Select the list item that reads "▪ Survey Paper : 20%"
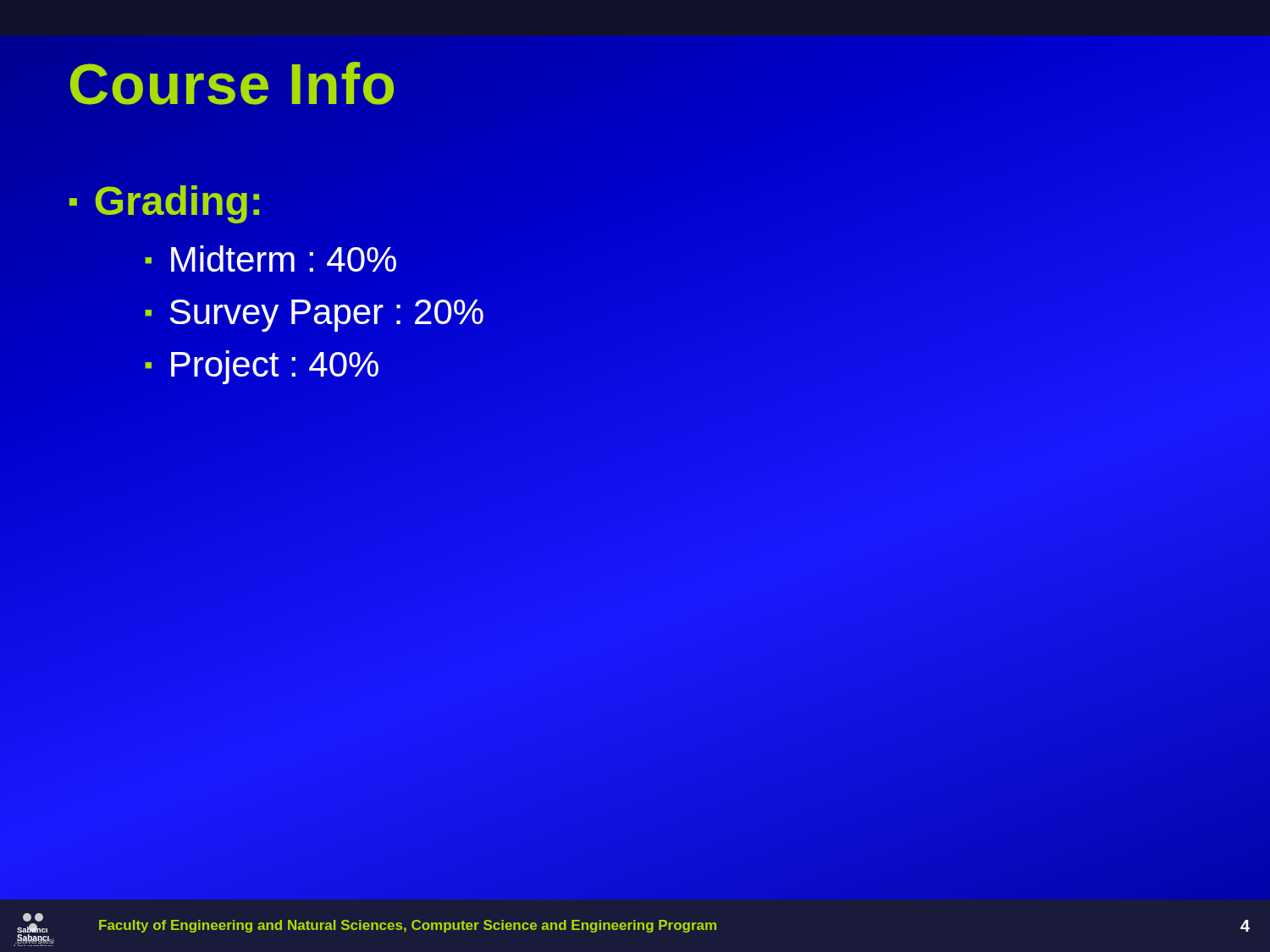This screenshot has height=952, width=1270. pos(314,312)
